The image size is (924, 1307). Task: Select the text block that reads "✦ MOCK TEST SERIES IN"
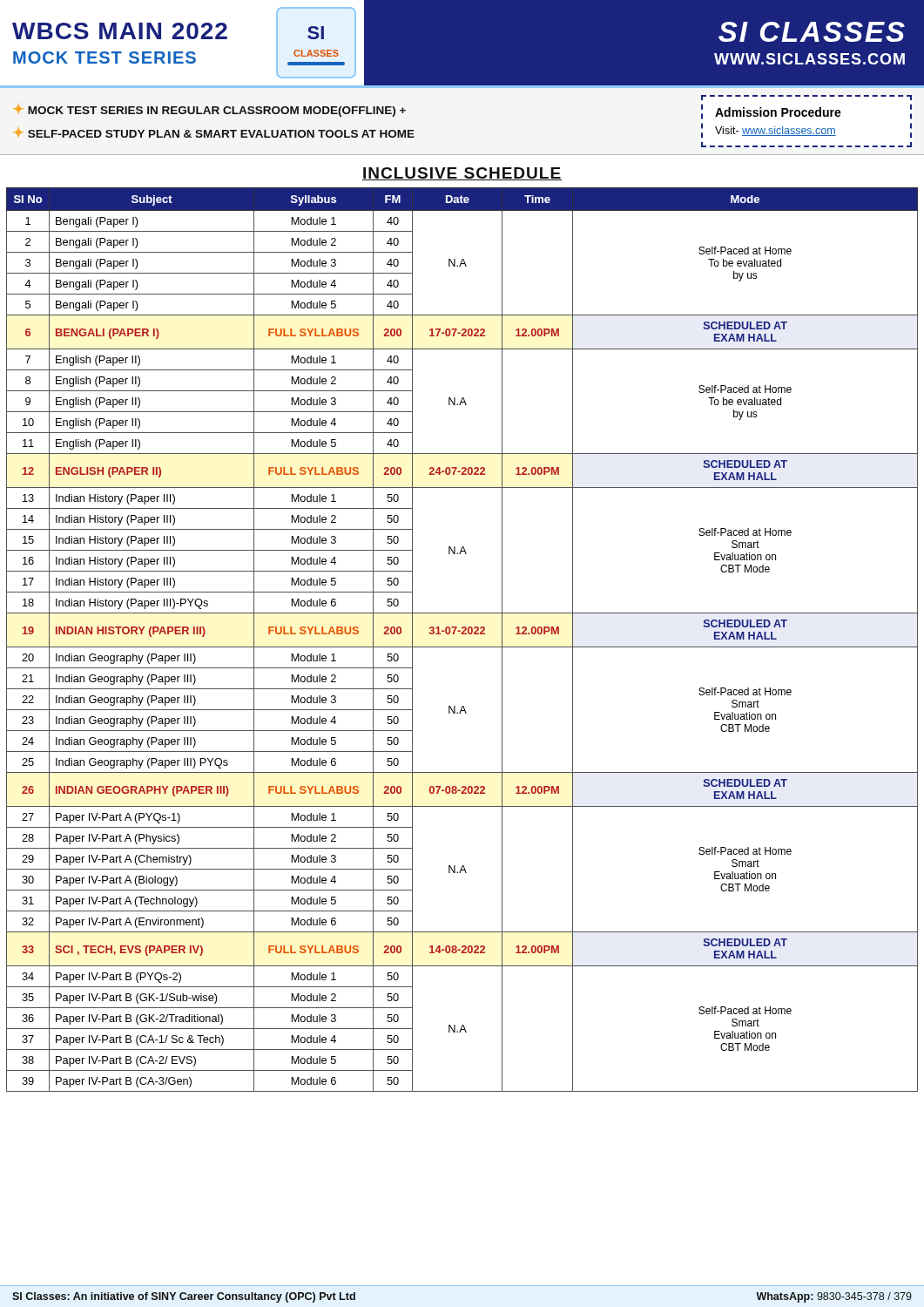[x=806, y=98]
